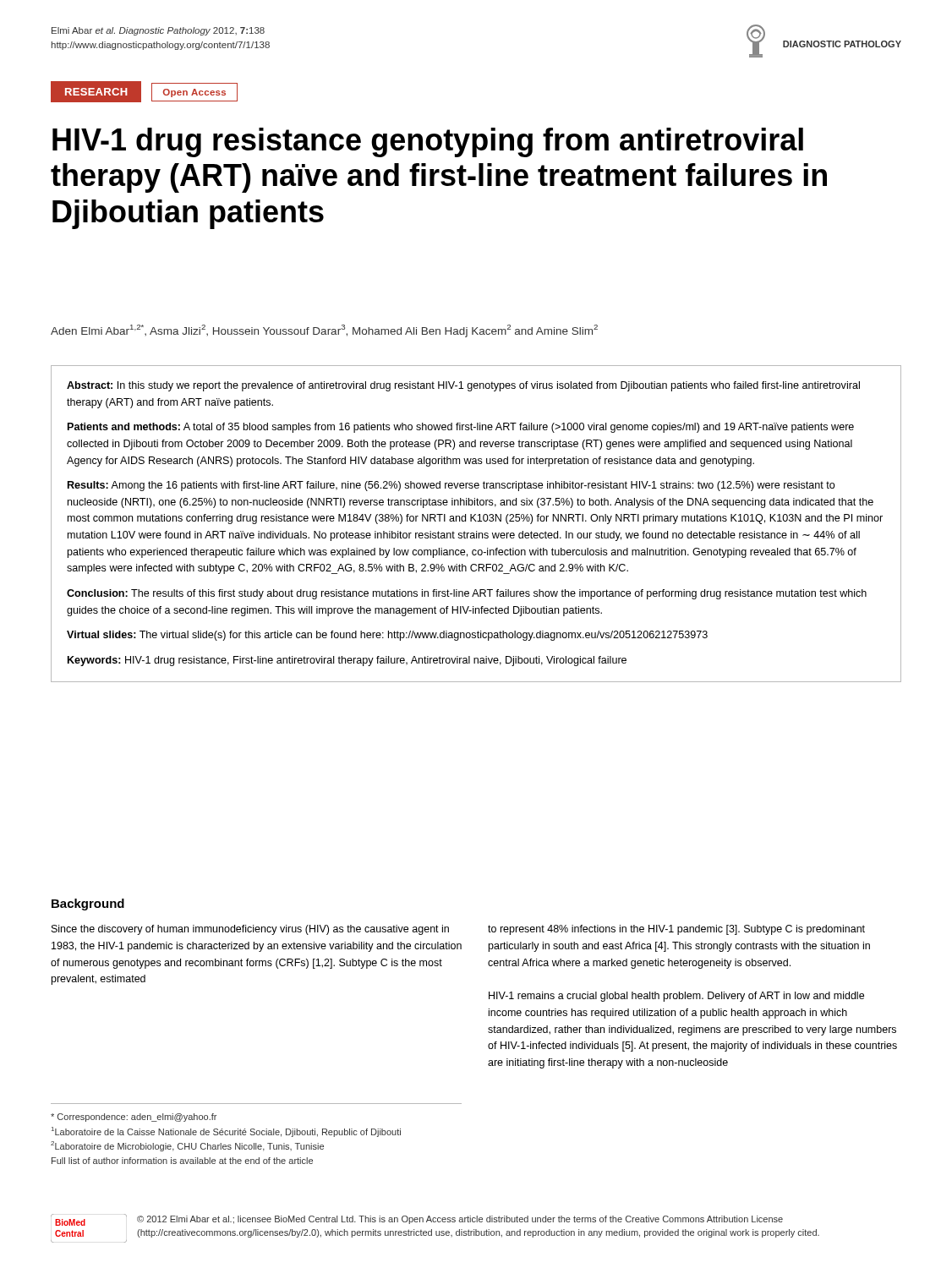The width and height of the screenshot is (952, 1268).
Task: Find the text starting "Since the discovery"
Action: (256, 954)
